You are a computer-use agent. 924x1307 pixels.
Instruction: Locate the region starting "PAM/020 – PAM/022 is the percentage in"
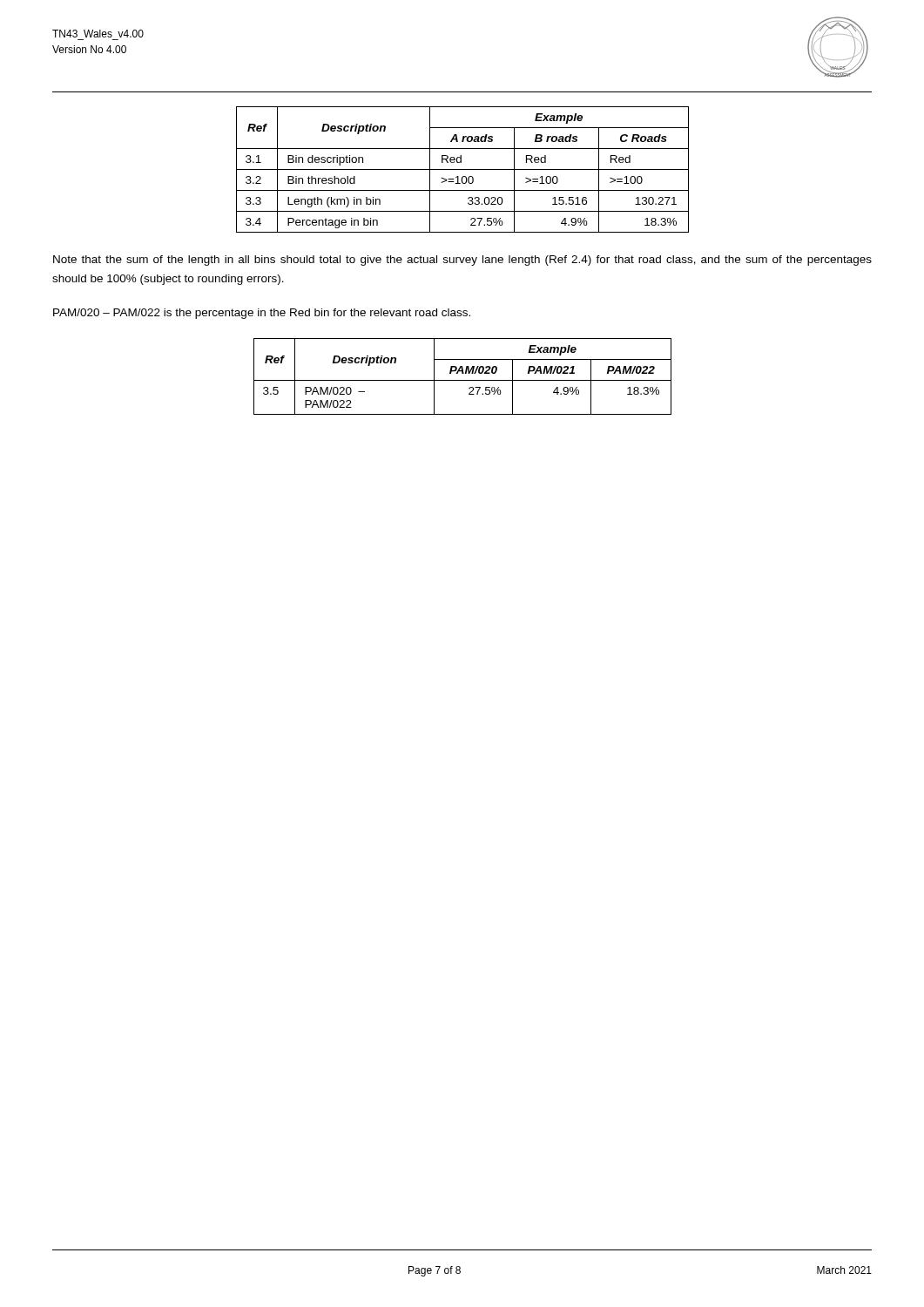pos(262,313)
